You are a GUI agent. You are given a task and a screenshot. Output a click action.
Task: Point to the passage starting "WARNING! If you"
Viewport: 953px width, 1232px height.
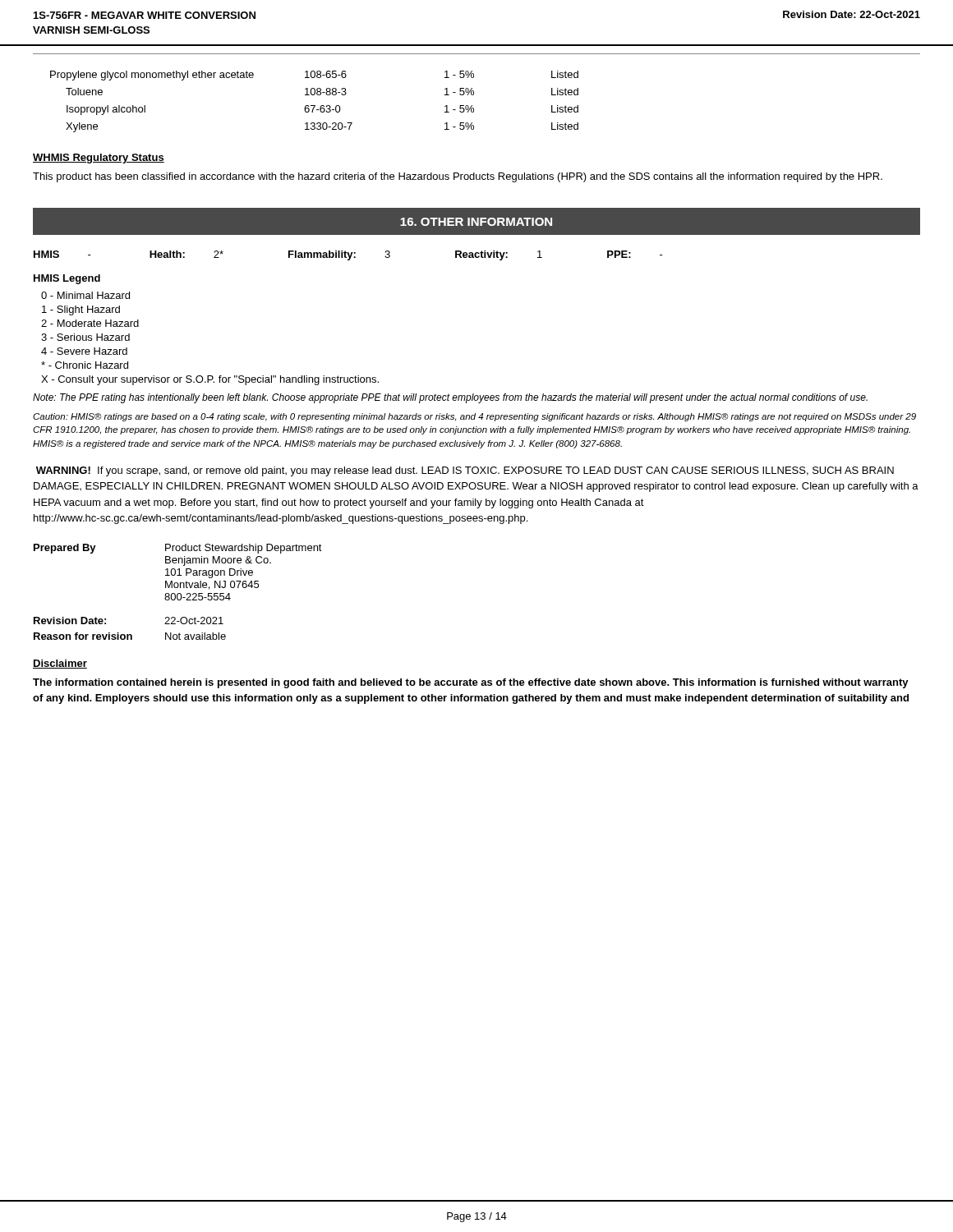pyautogui.click(x=475, y=494)
